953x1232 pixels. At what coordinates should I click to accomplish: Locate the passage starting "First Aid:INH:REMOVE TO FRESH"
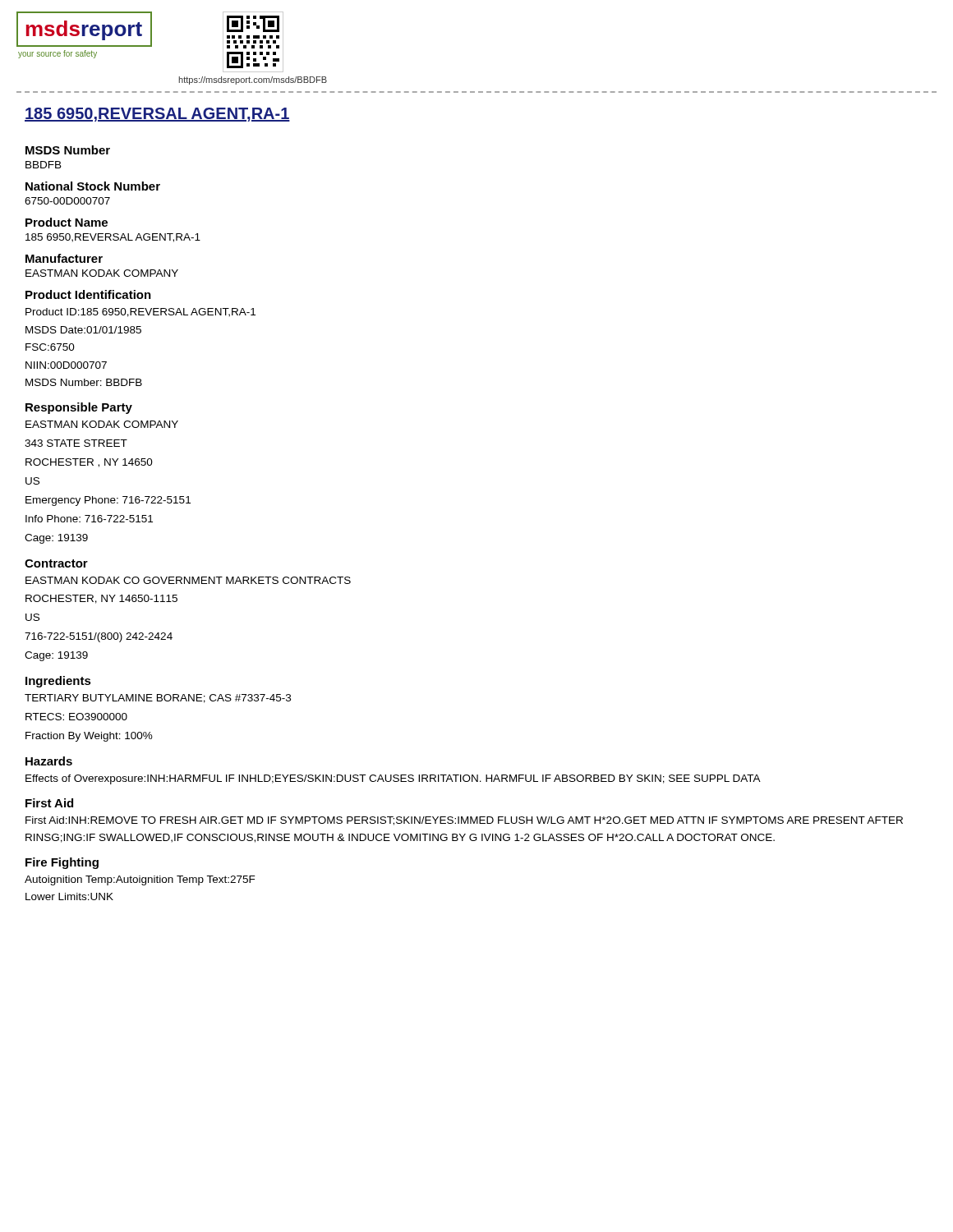(x=464, y=829)
